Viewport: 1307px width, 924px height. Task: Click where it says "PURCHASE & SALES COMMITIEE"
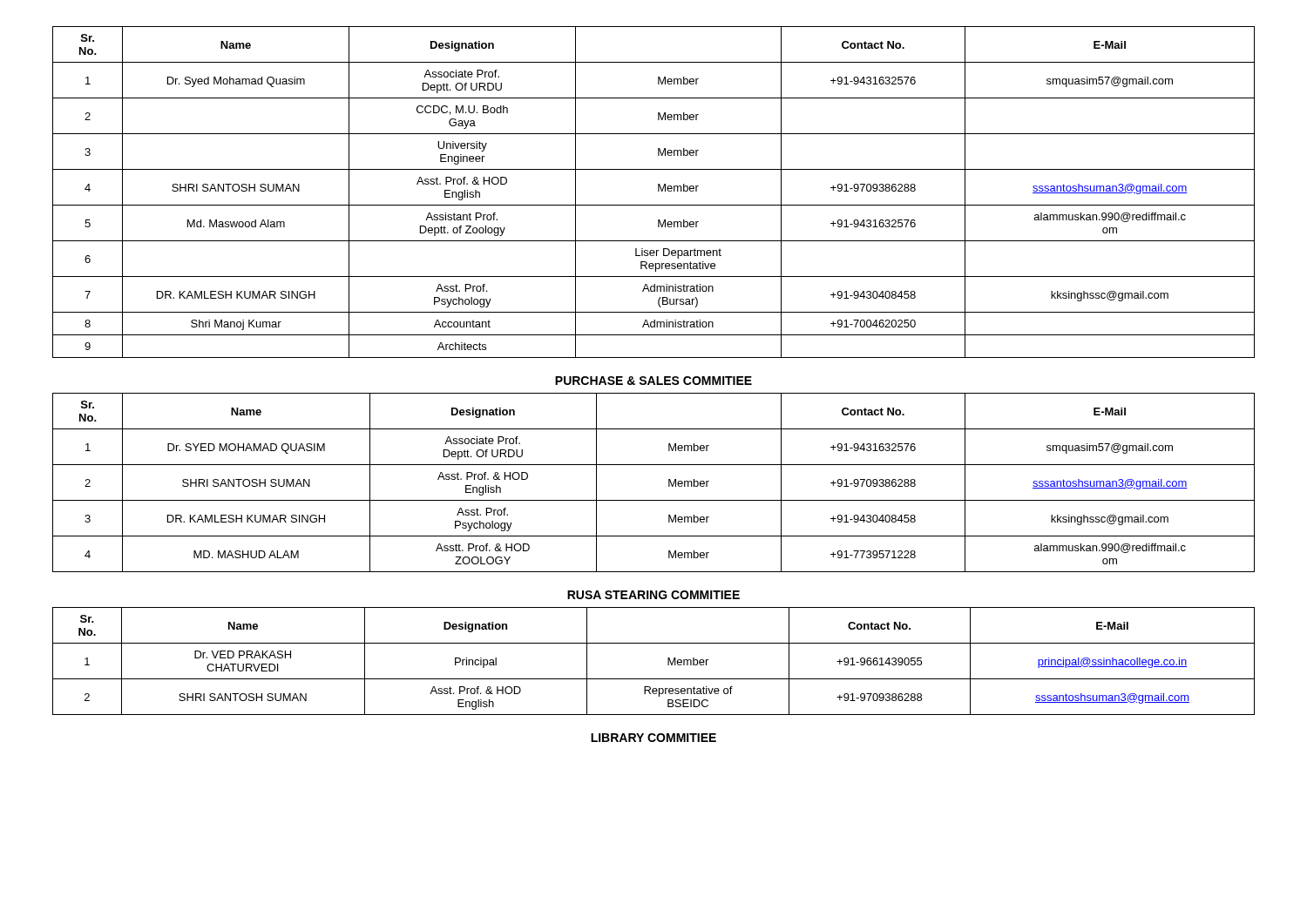click(x=653, y=381)
